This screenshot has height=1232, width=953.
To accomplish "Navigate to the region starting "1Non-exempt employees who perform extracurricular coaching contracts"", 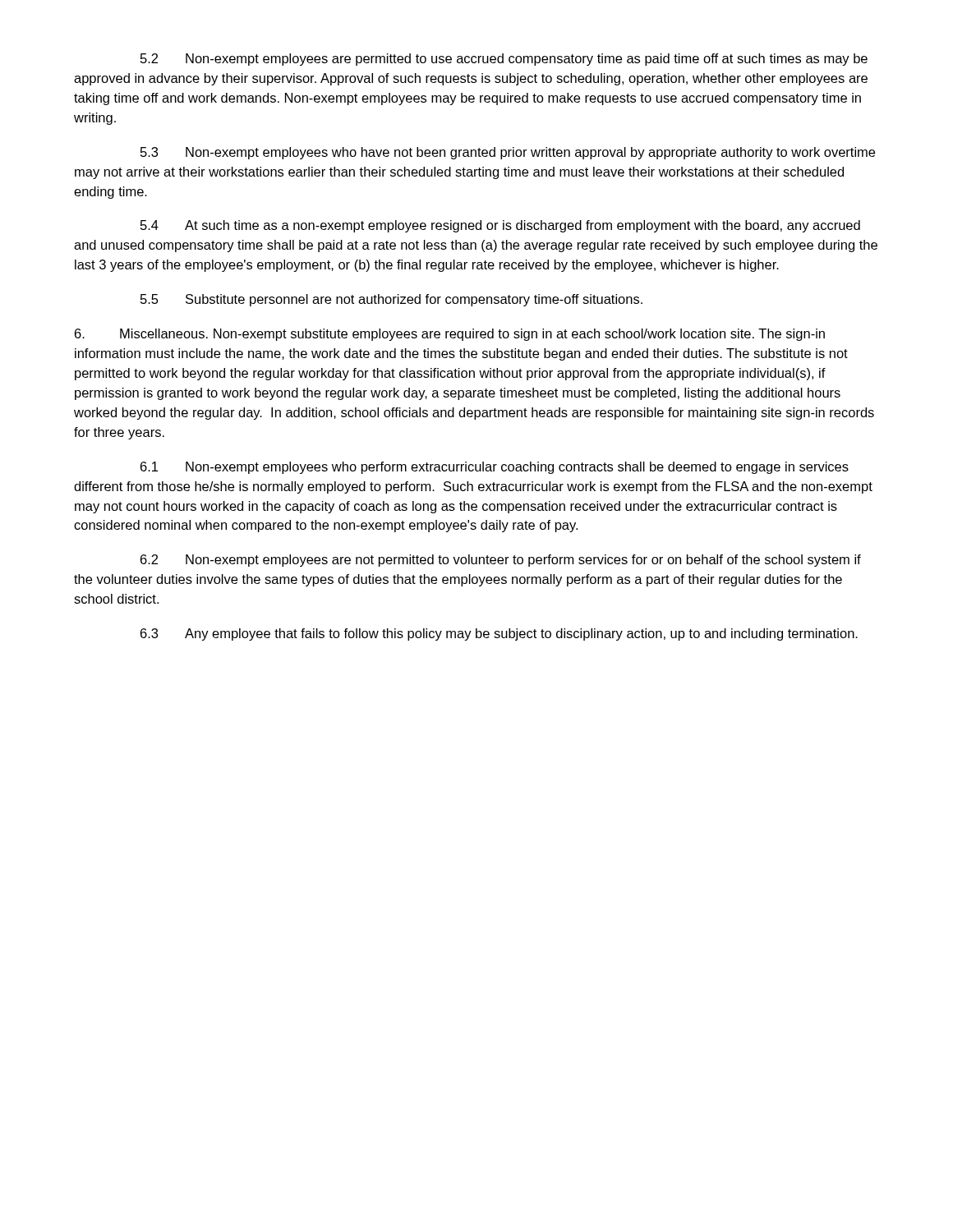I will tap(473, 495).
